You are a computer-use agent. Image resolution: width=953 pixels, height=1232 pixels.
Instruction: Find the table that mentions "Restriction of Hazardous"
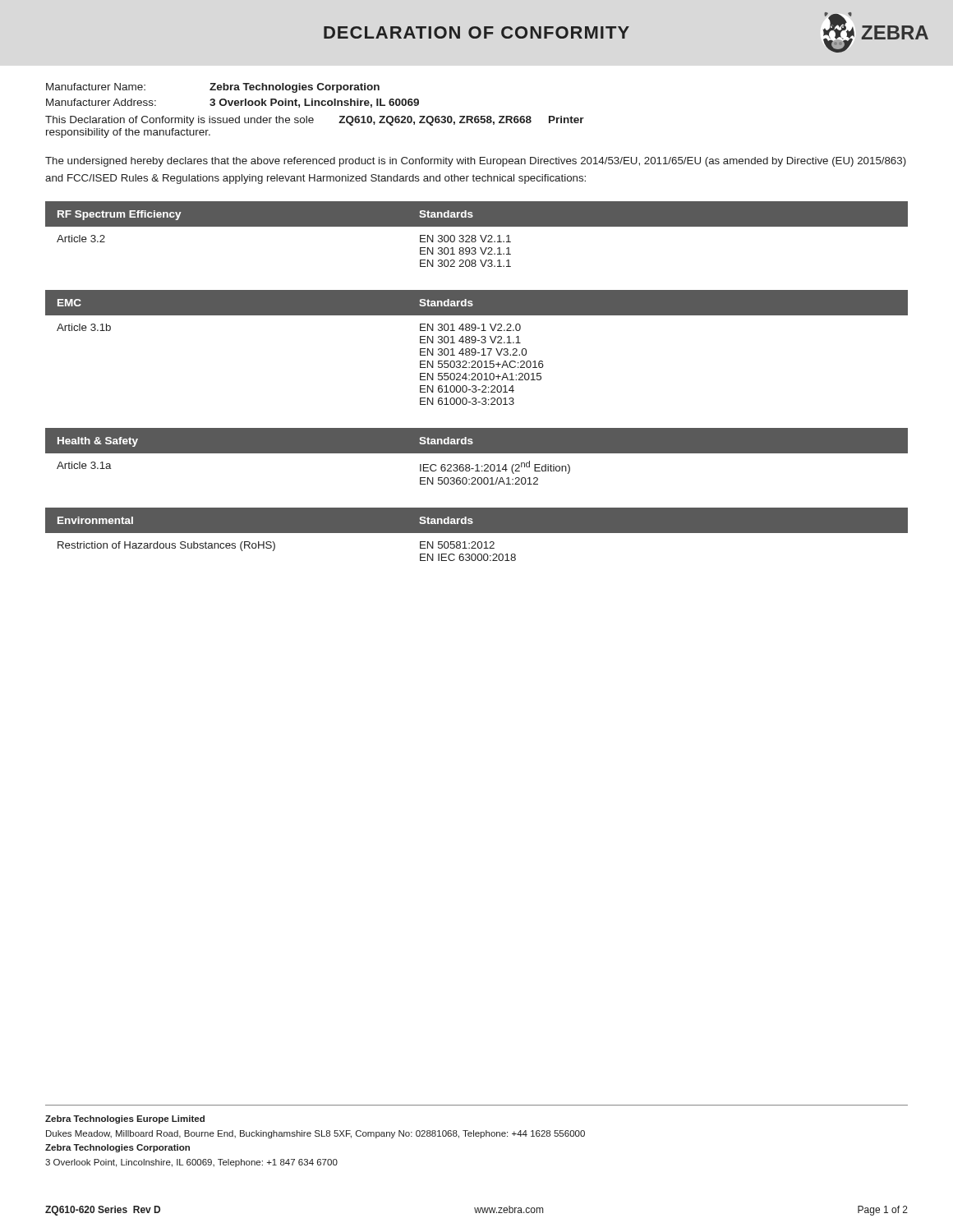(x=476, y=538)
